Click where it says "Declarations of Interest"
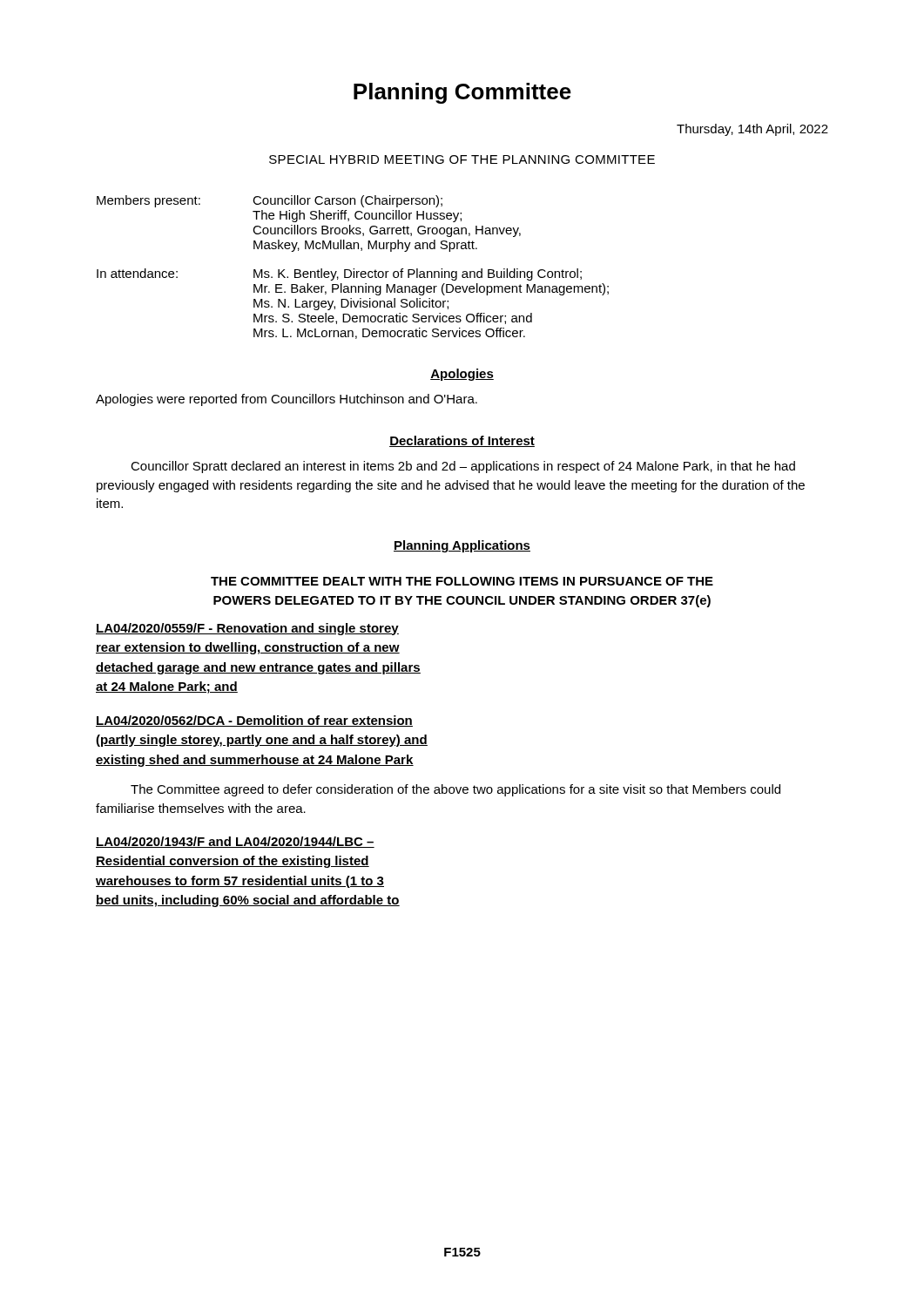Screen dimensions: 1307x924 462,440
